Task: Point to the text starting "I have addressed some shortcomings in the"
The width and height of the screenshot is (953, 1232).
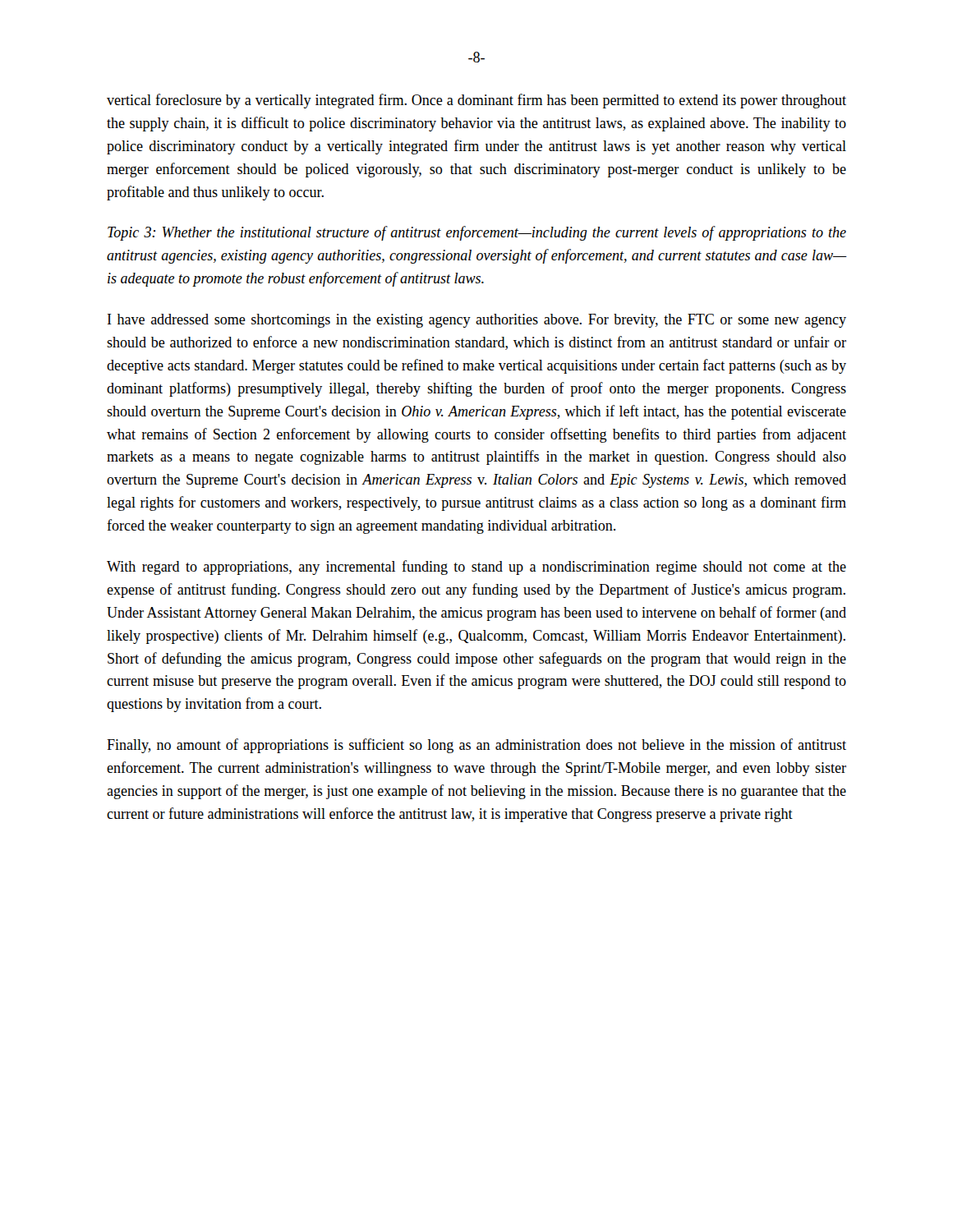Action: (476, 423)
